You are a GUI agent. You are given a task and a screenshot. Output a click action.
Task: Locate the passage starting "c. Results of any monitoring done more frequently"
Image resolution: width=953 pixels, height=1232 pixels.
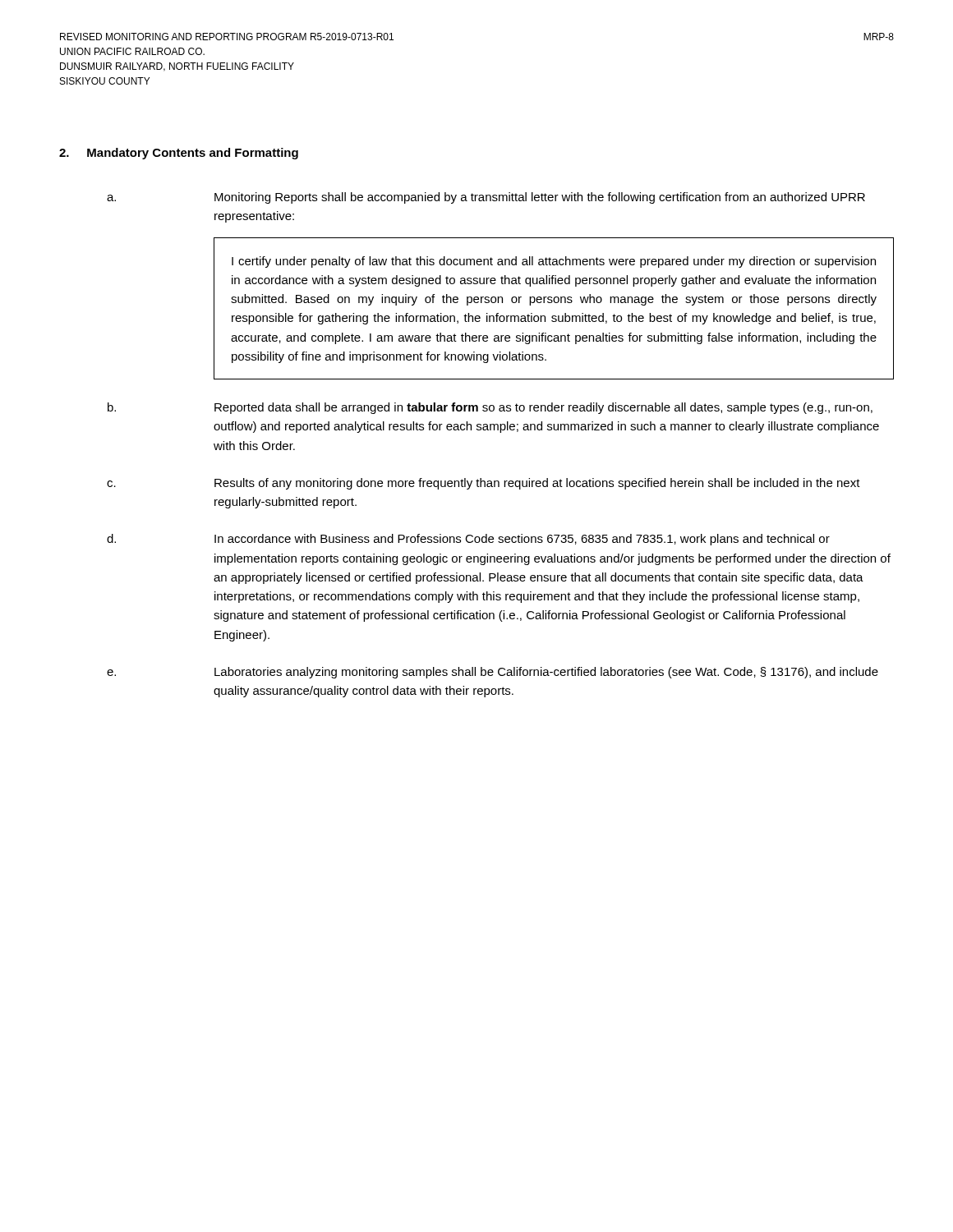tap(476, 492)
